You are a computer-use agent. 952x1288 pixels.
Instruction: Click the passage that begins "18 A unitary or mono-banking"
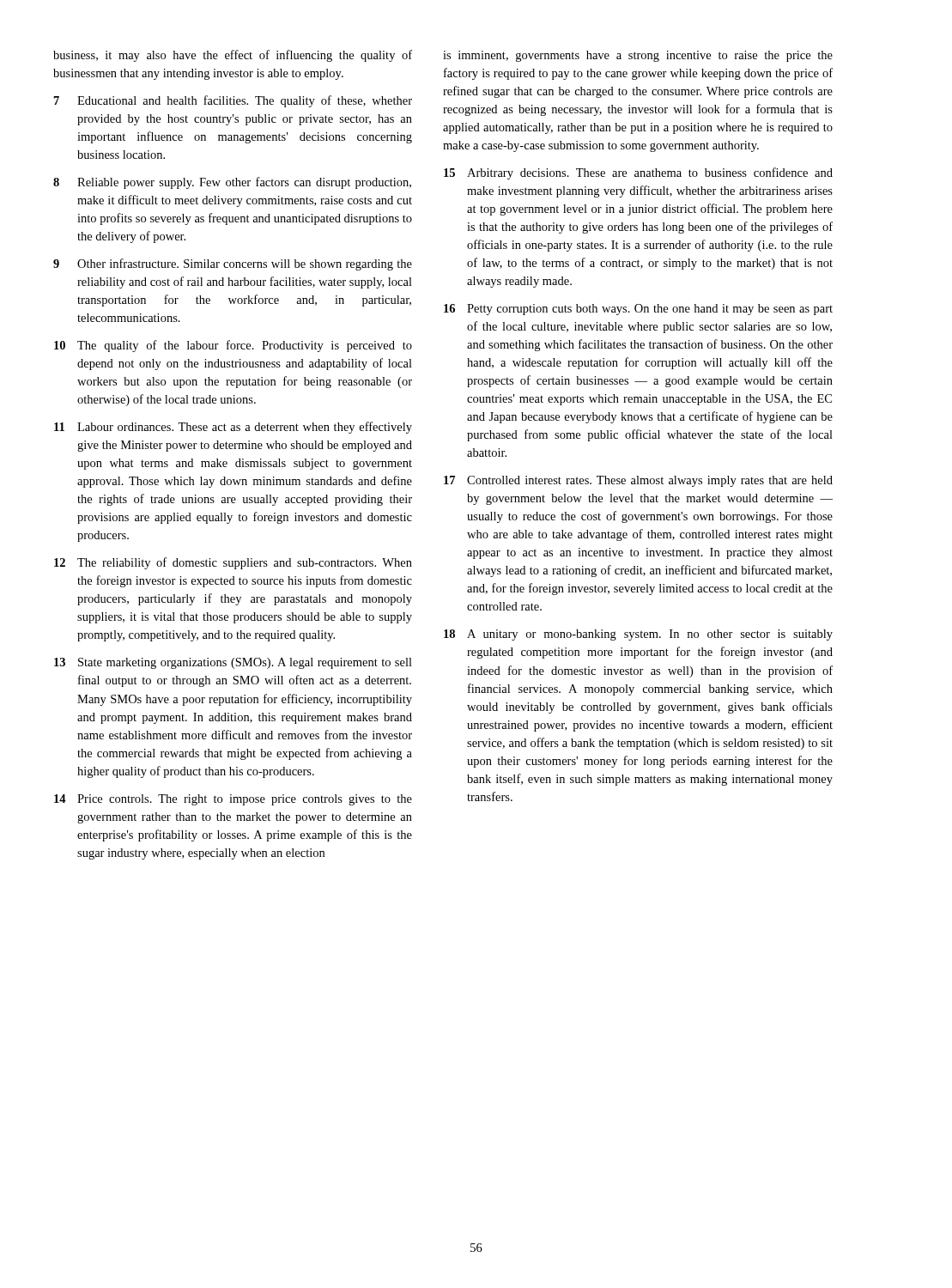tap(638, 716)
